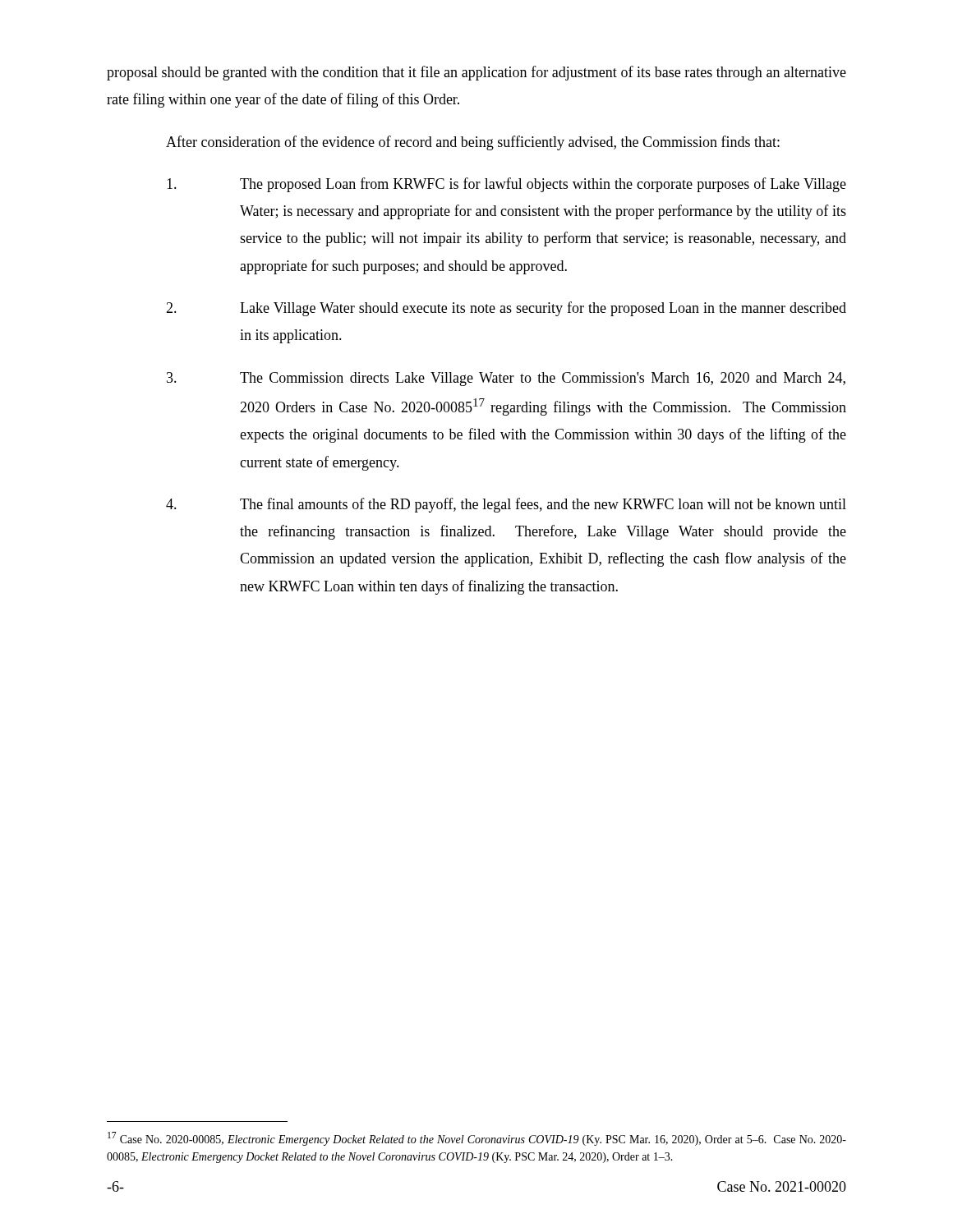Locate the element starting "After consideration of"
The width and height of the screenshot is (953, 1232).
click(x=473, y=142)
